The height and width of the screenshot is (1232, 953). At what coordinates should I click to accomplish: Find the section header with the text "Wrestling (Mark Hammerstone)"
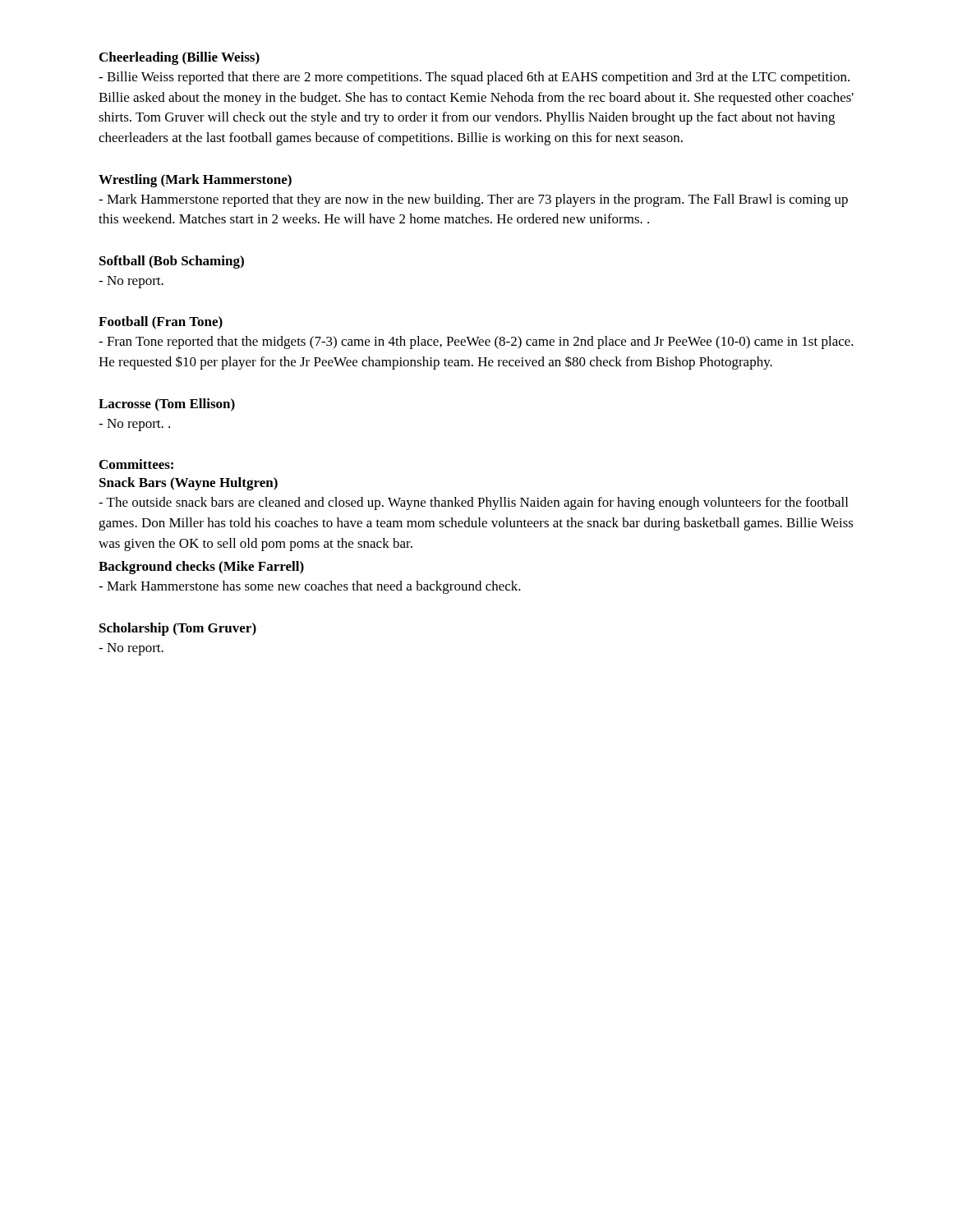coord(195,179)
